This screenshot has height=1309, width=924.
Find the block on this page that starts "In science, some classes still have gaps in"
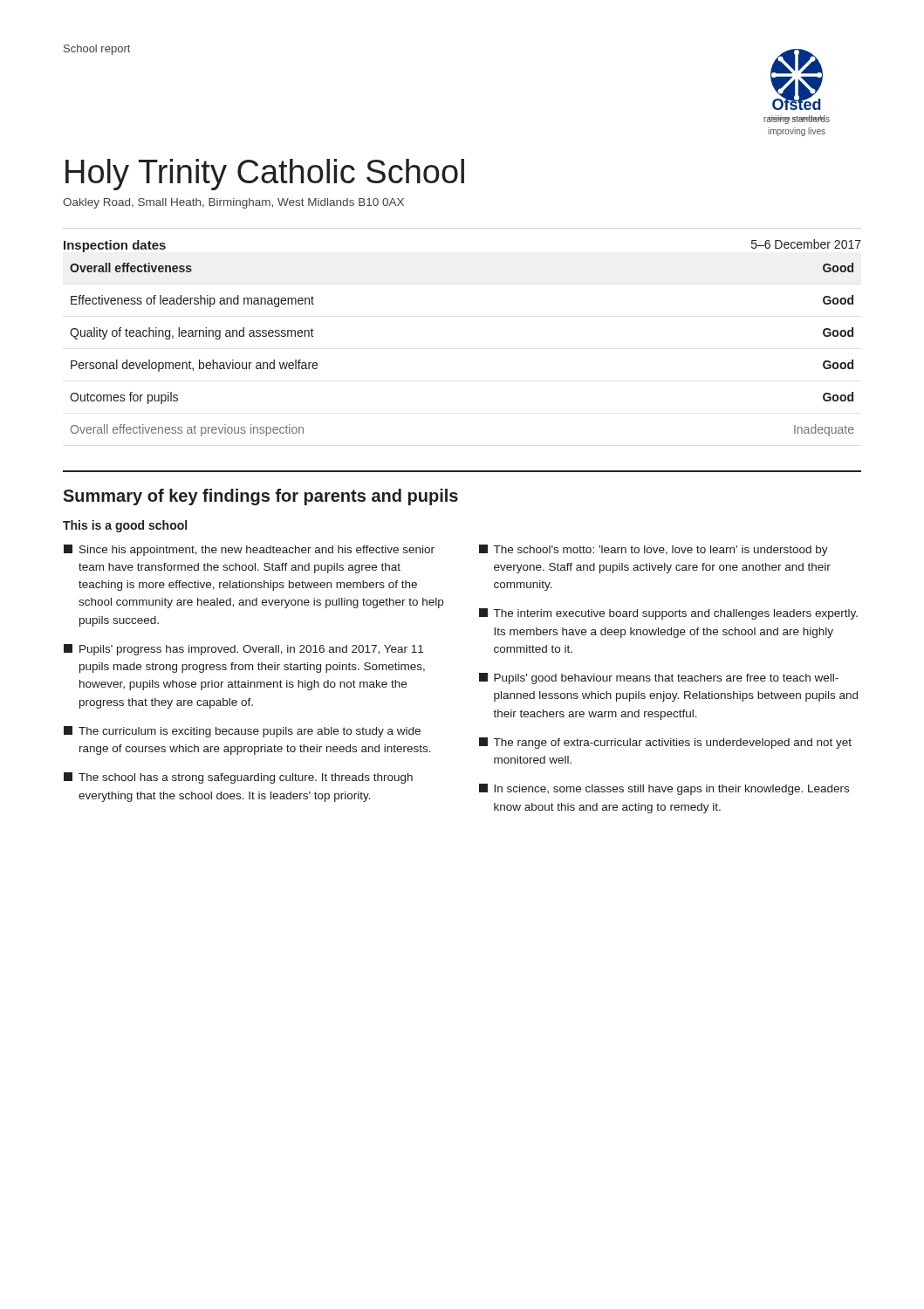pos(669,798)
